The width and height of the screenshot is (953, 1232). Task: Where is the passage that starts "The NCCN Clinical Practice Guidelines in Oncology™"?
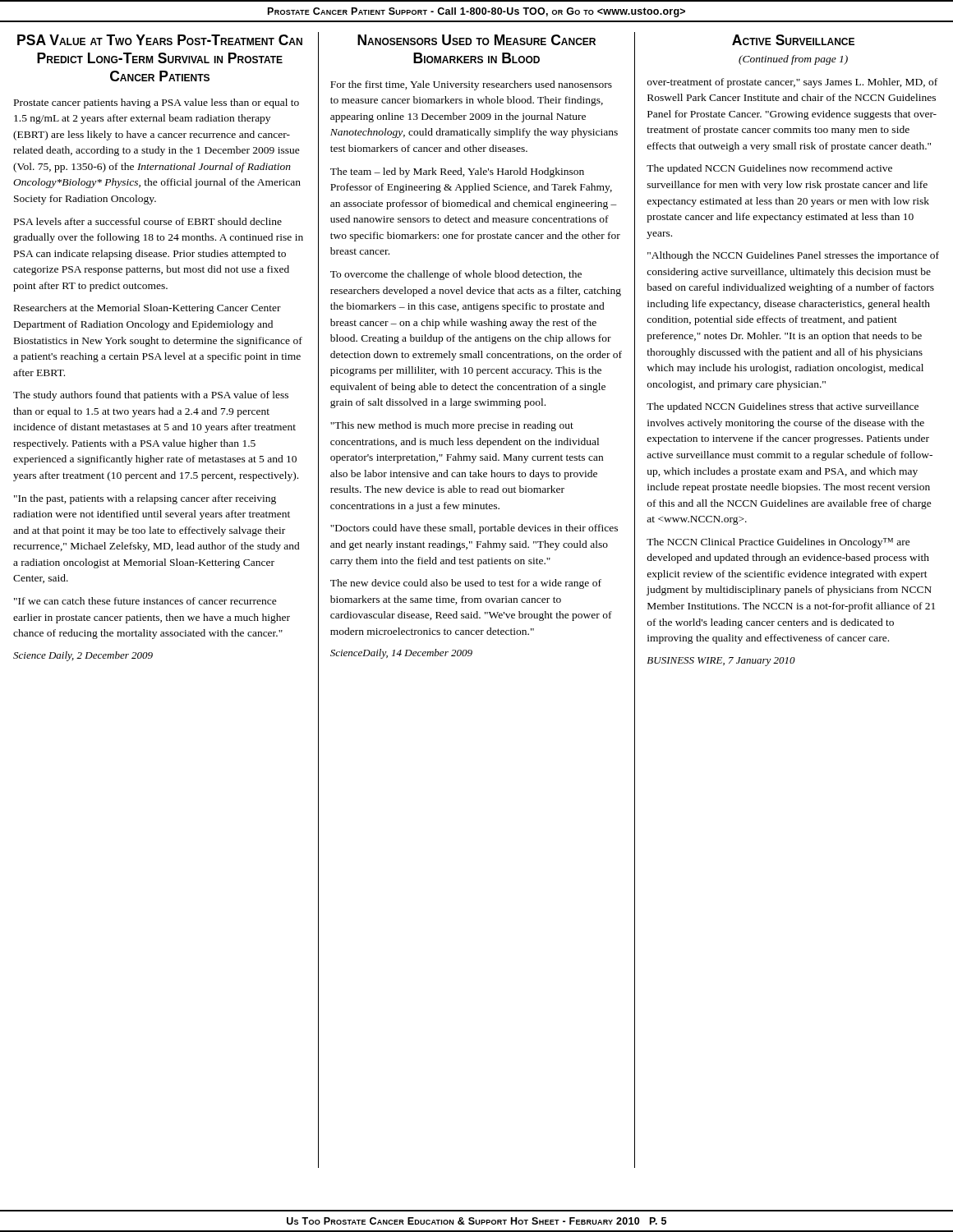pos(793,590)
